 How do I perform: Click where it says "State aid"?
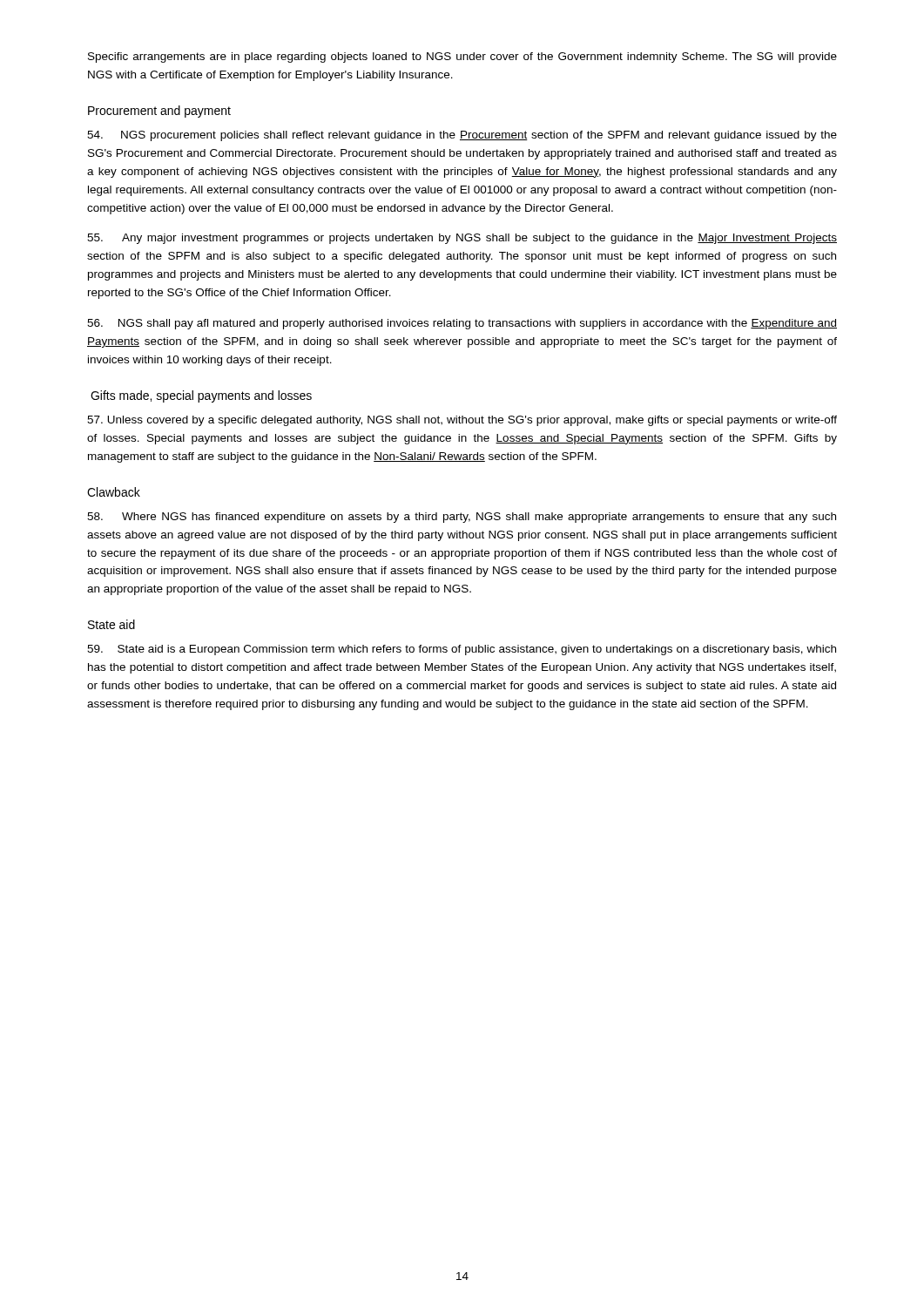[x=111, y=625]
